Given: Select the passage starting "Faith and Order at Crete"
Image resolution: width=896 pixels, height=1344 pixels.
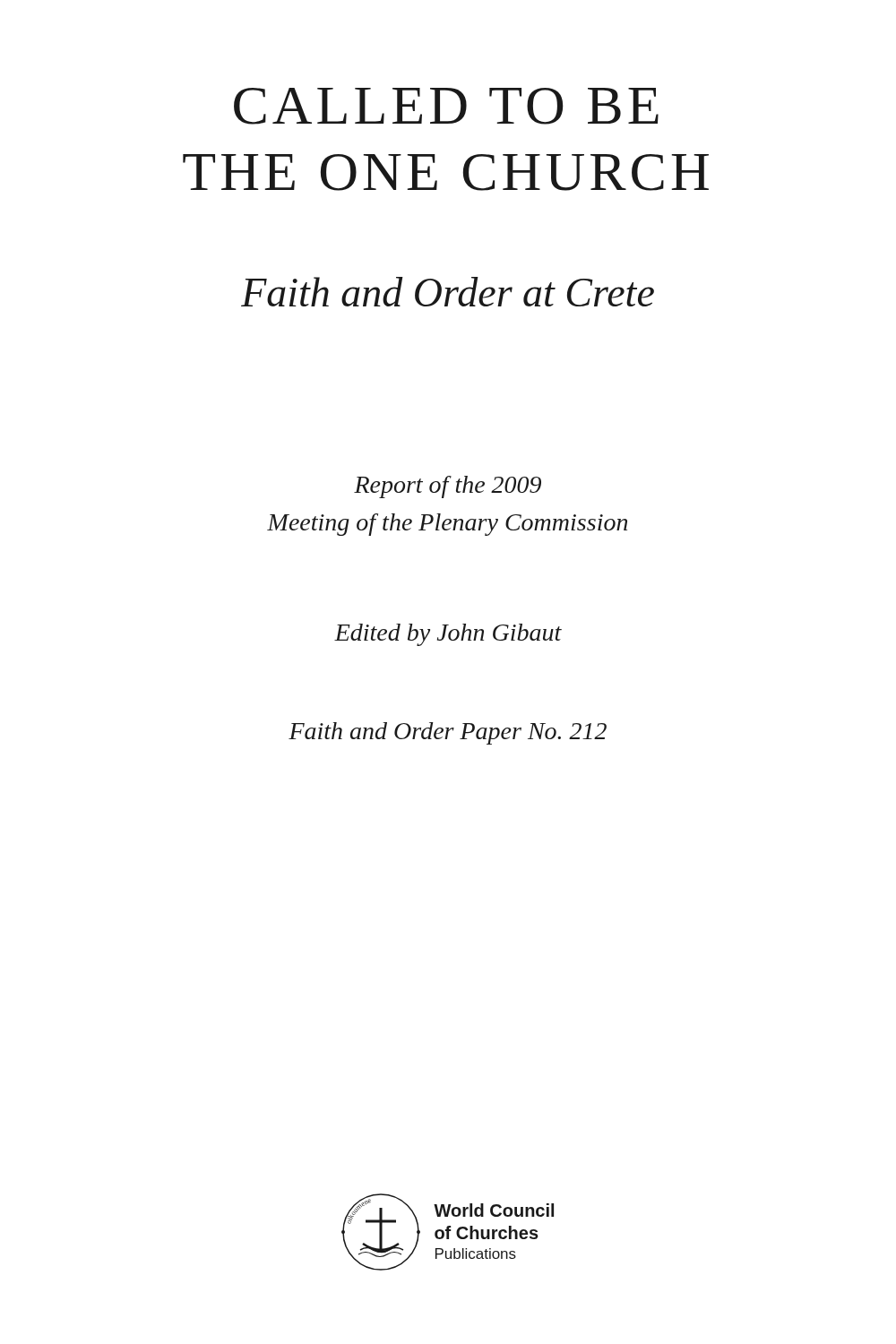Looking at the screenshot, I should pos(448,293).
